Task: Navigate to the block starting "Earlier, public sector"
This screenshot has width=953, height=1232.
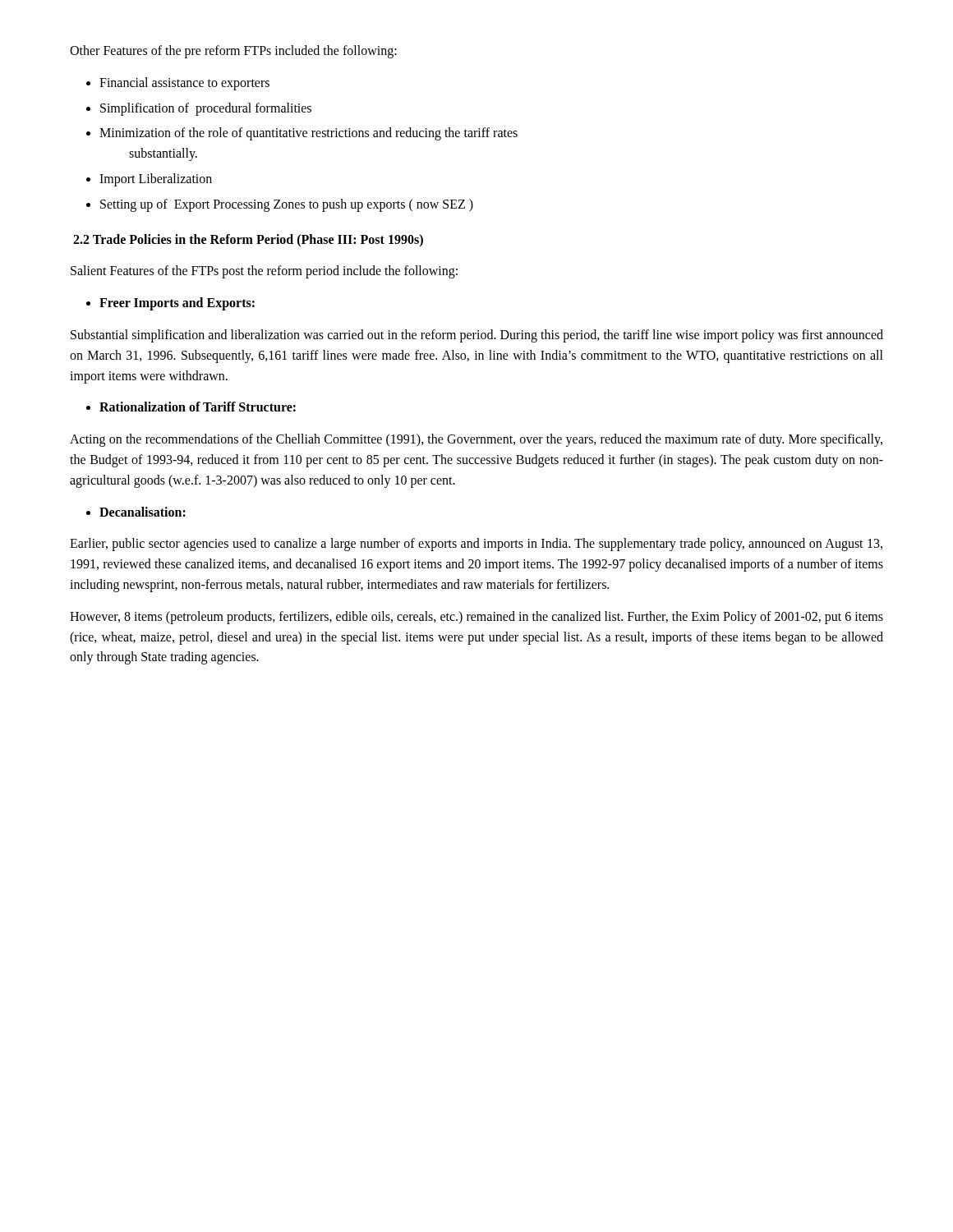Action: [x=476, y=565]
